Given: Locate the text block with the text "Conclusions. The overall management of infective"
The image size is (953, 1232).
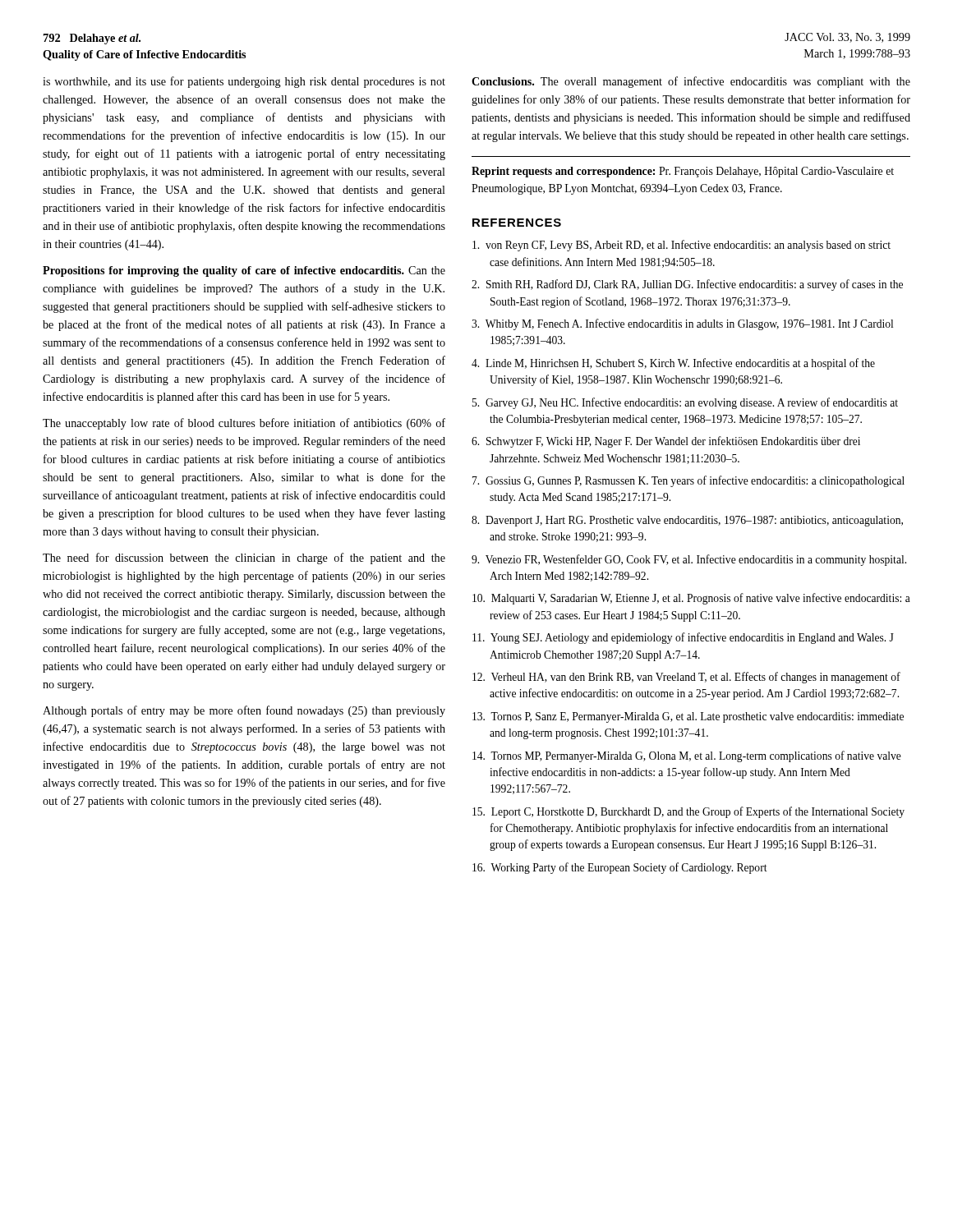Looking at the screenshot, I should click(x=691, y=108).
